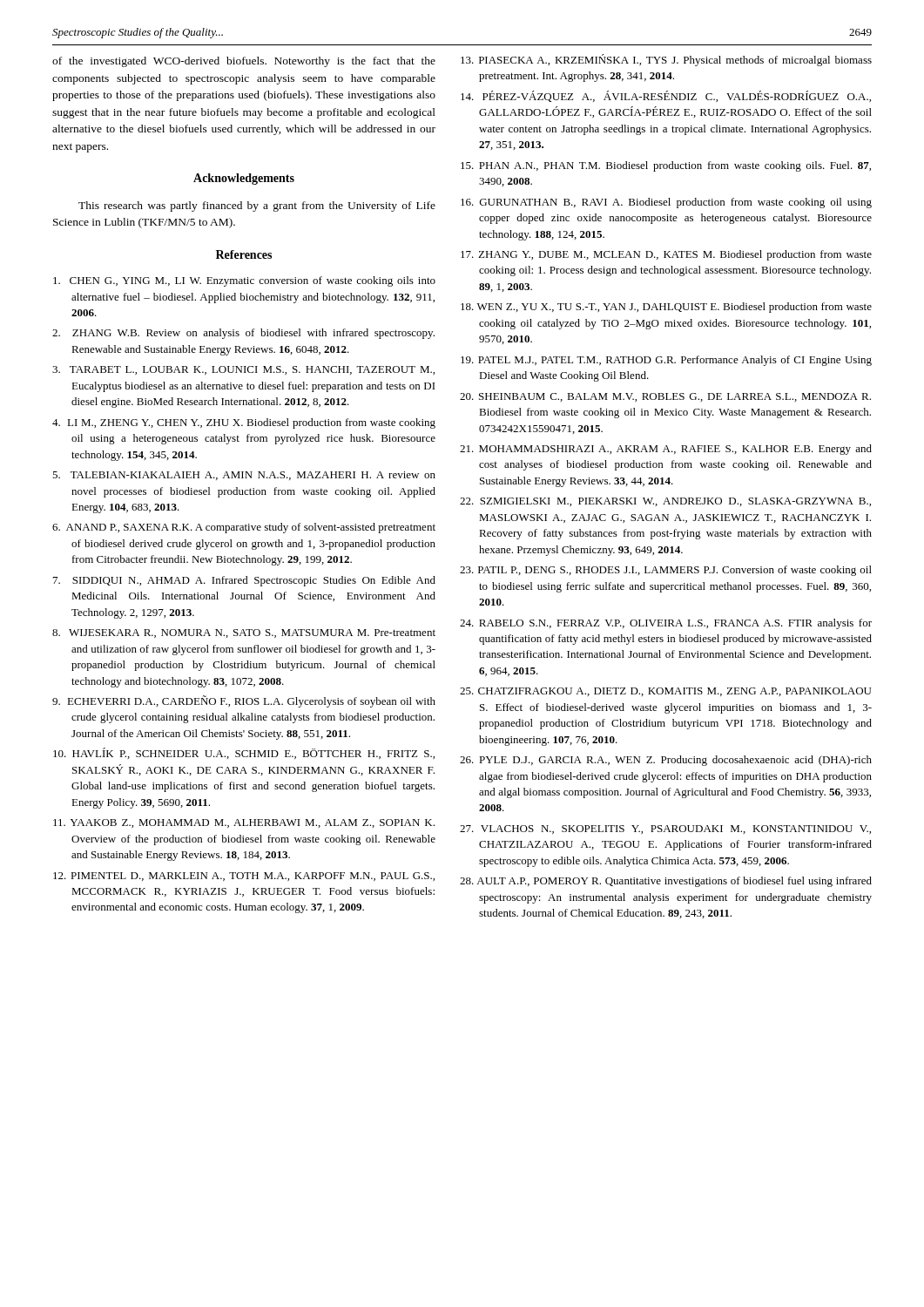Click on the list item that reads "23. PATIL P.,"

[x=666, y=586]
